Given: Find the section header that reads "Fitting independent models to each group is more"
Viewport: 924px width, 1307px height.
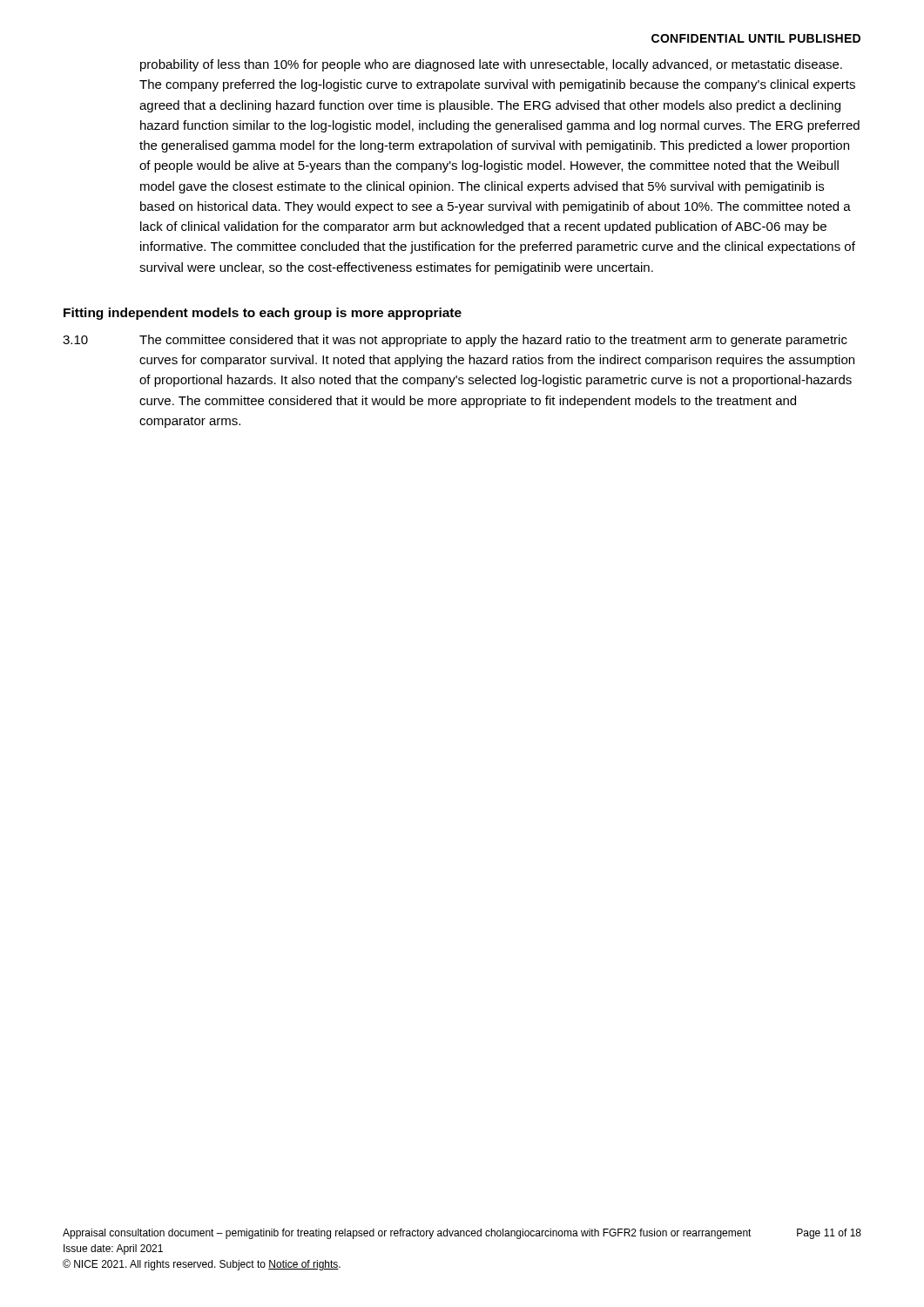Looking at the screenshot, I should click(x=262, y=312).
